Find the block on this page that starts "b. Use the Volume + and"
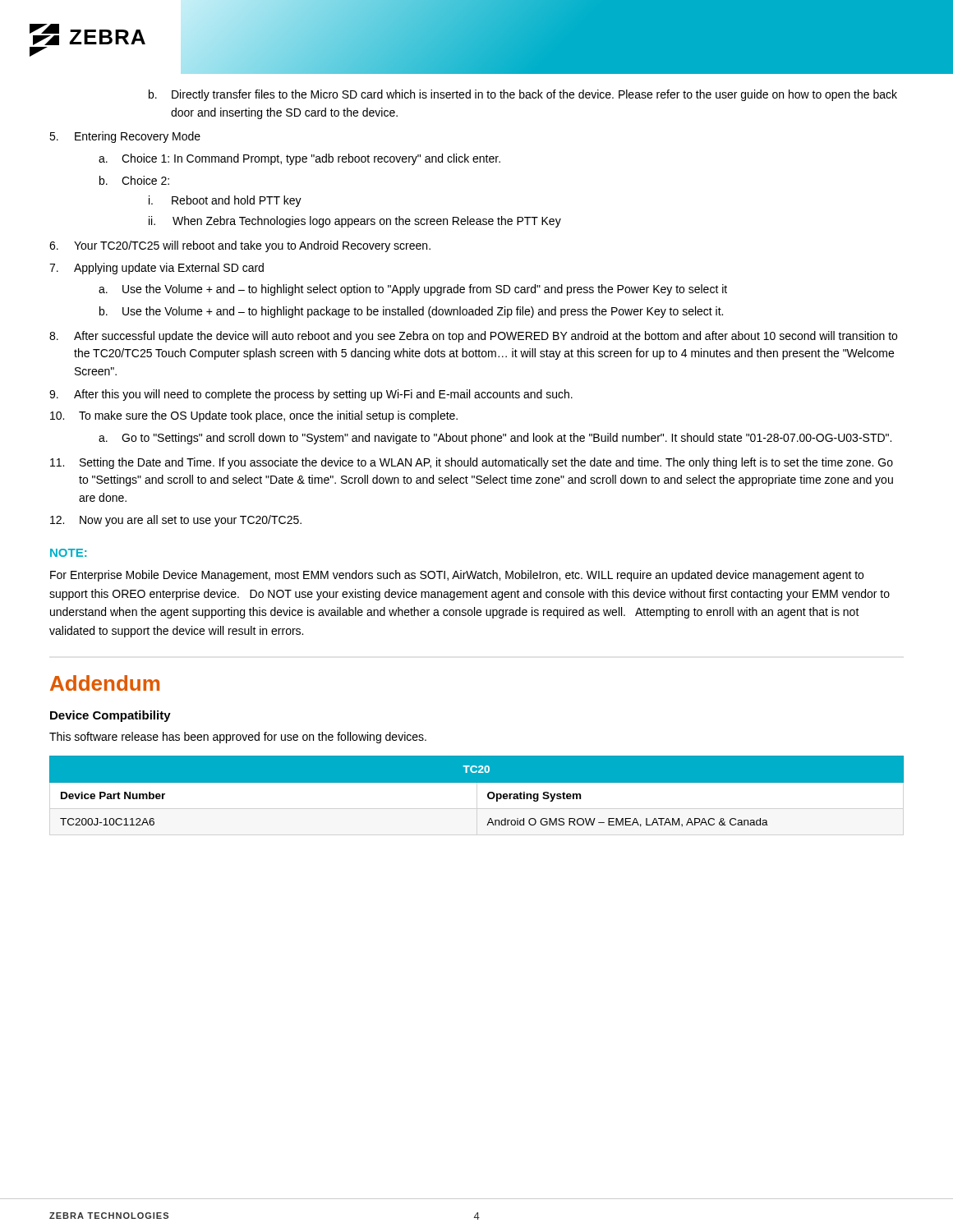This screenshot has width=953, height=1232. [501, 312]
